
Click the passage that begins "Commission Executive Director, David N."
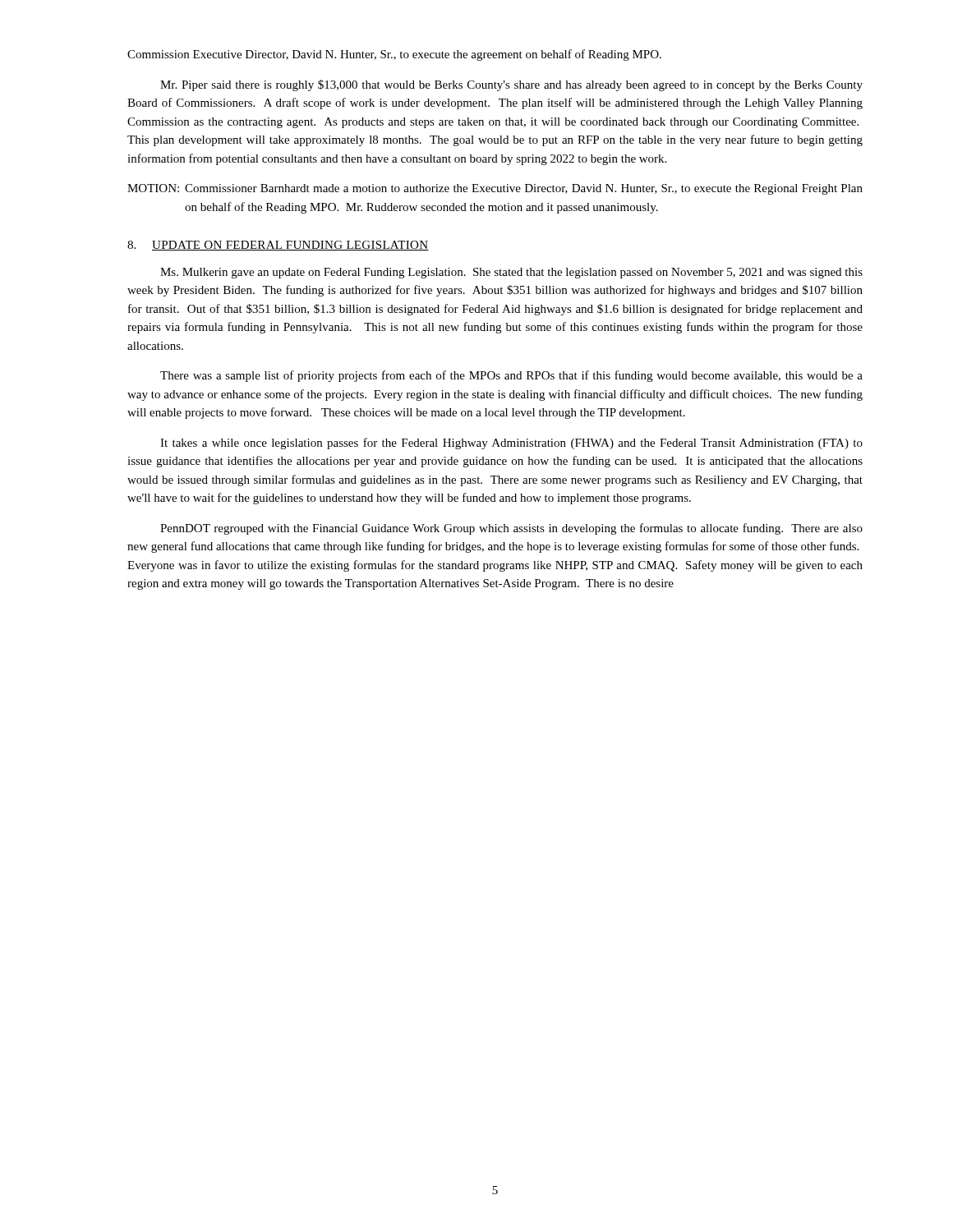(x=395, y=54)
